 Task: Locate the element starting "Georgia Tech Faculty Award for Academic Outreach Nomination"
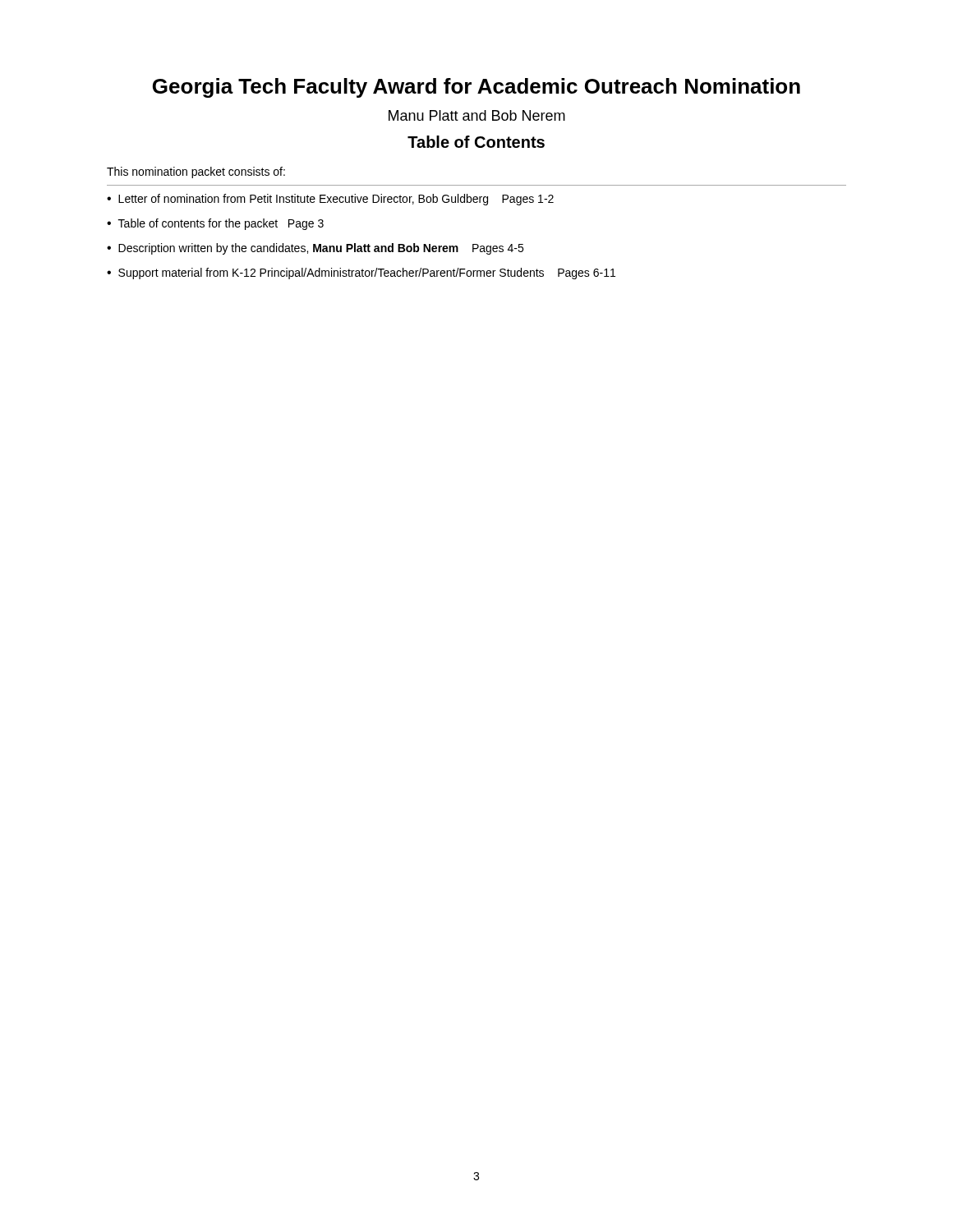(476, 87)
